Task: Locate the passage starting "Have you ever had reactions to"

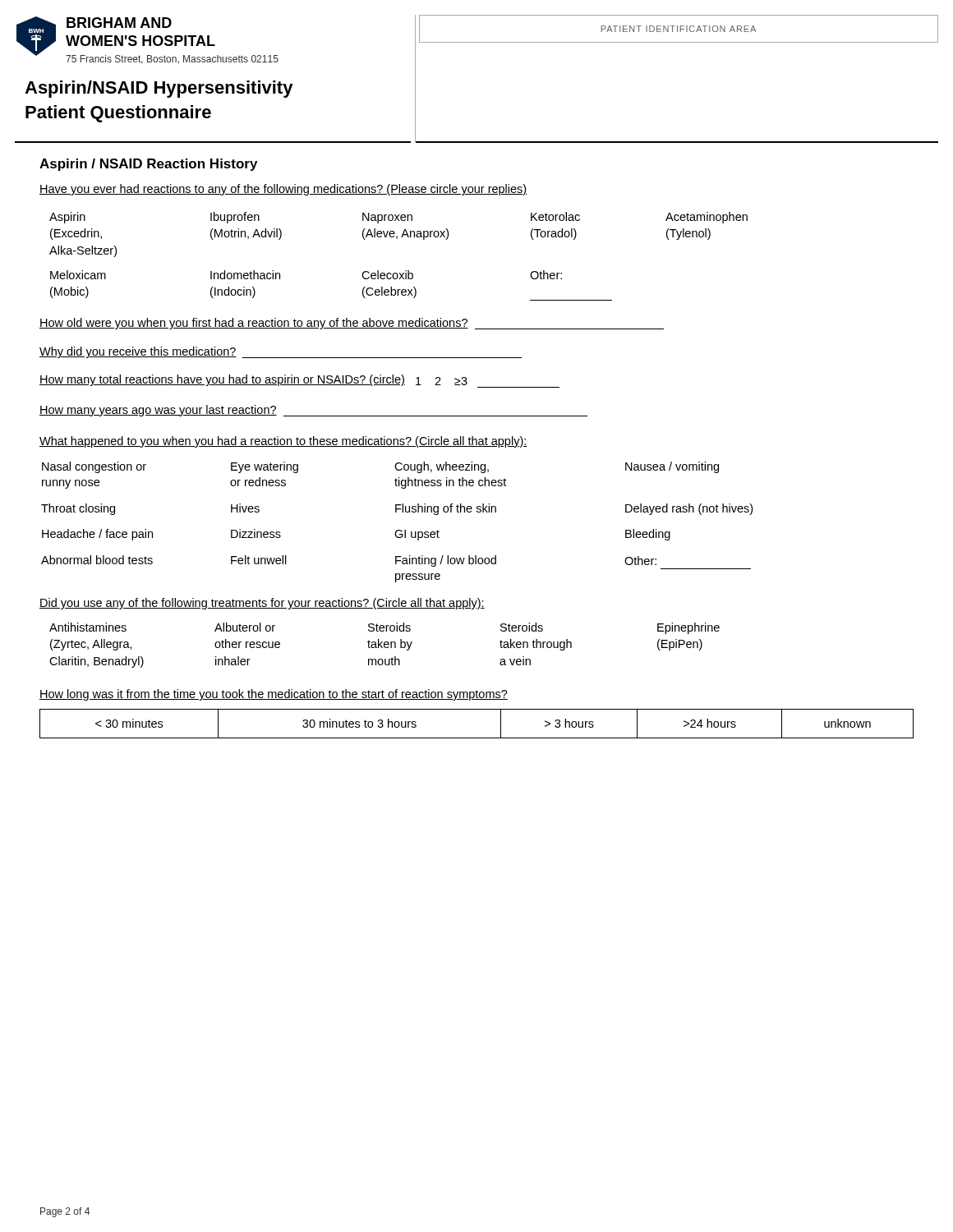Action: pyautogui.click(x=283, y=189)
